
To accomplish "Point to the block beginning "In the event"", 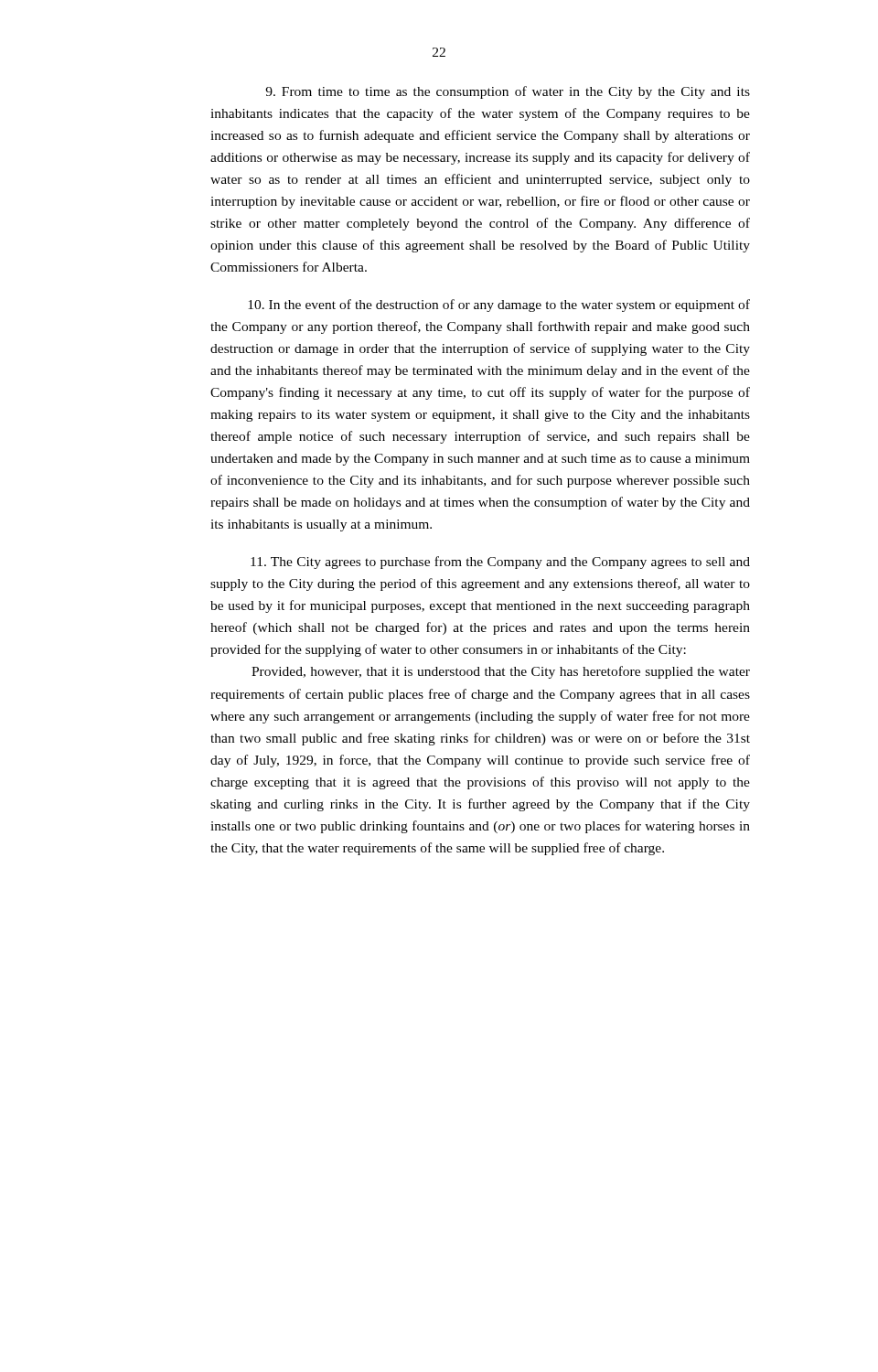I will pos(480,414).
